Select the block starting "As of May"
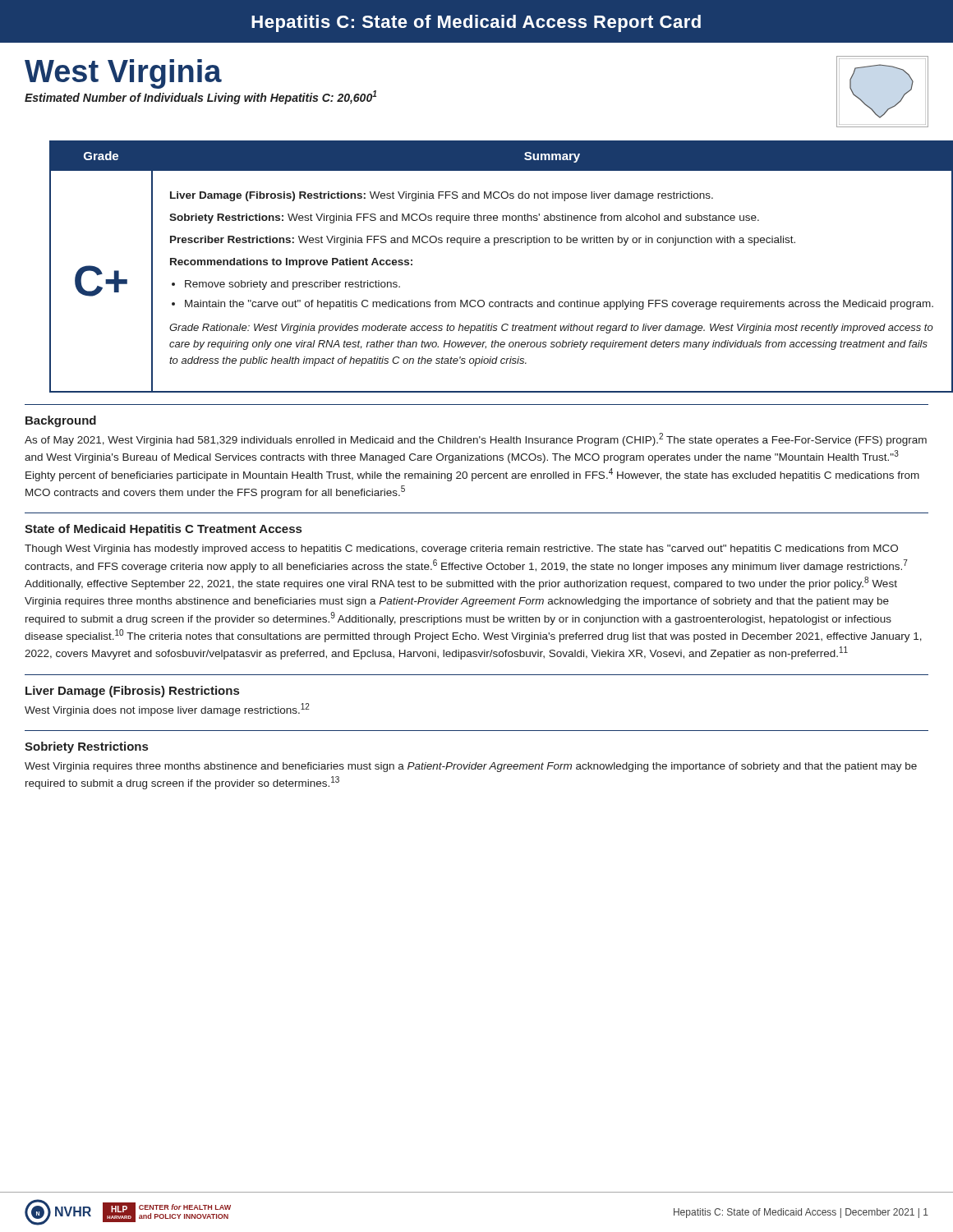Viewport: 953px width, 1232px height. coord(476,465)
